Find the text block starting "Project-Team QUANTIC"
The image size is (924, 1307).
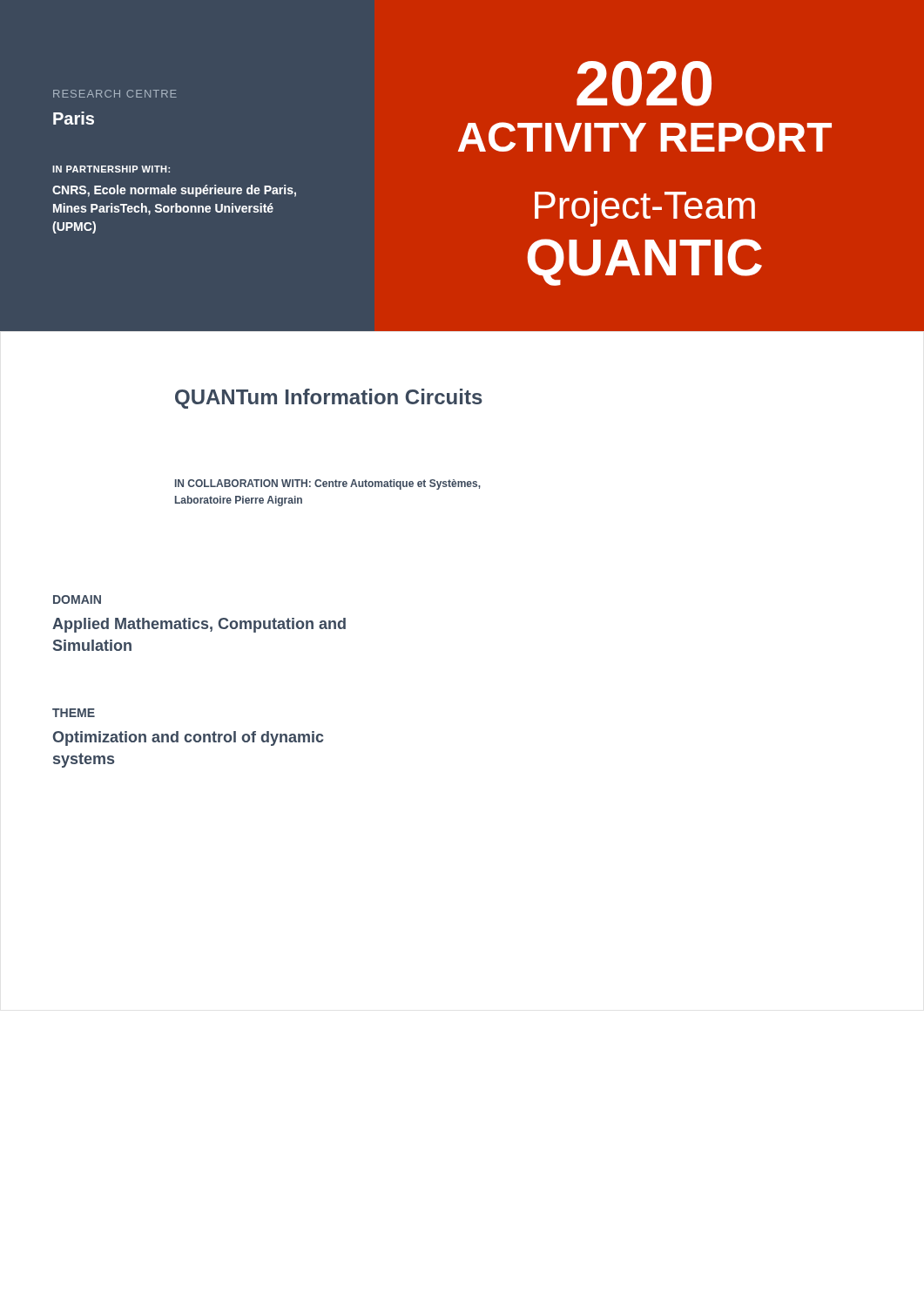click(x=644, y=235)
